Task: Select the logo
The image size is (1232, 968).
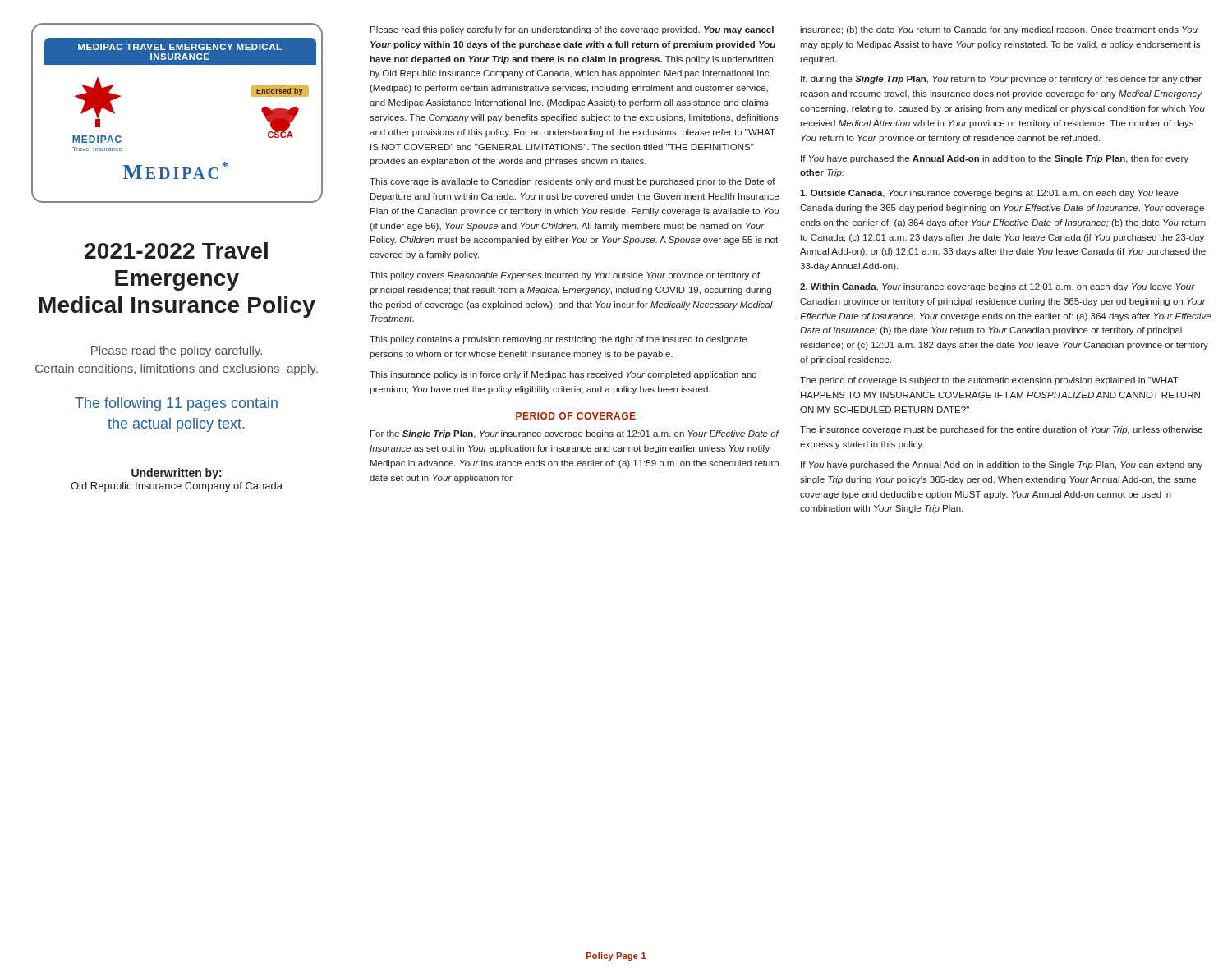Action: 177,122
